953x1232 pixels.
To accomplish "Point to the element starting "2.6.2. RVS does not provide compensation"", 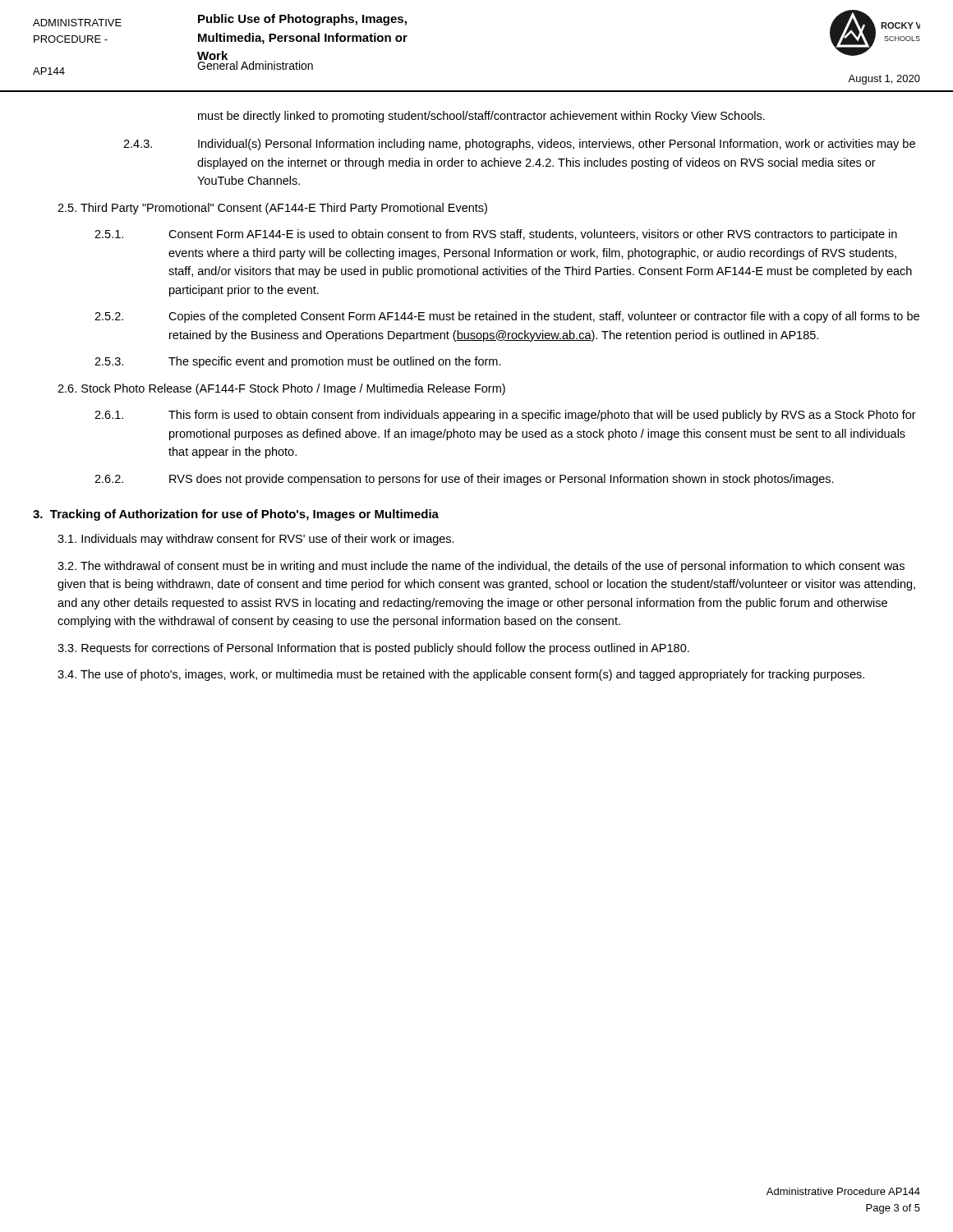I will (x=507, y=479).
